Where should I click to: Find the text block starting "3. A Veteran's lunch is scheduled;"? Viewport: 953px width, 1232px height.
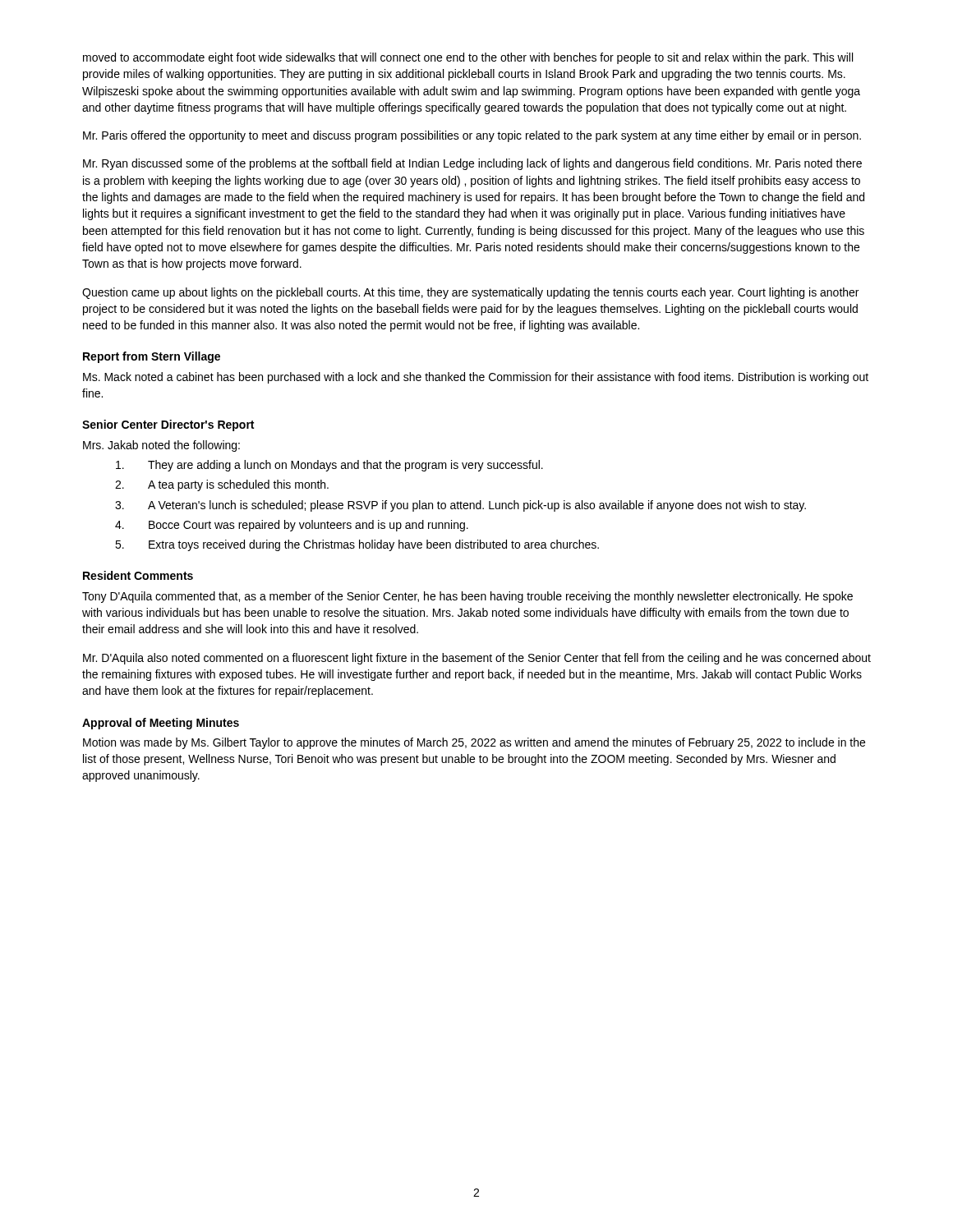click(476, 505)
